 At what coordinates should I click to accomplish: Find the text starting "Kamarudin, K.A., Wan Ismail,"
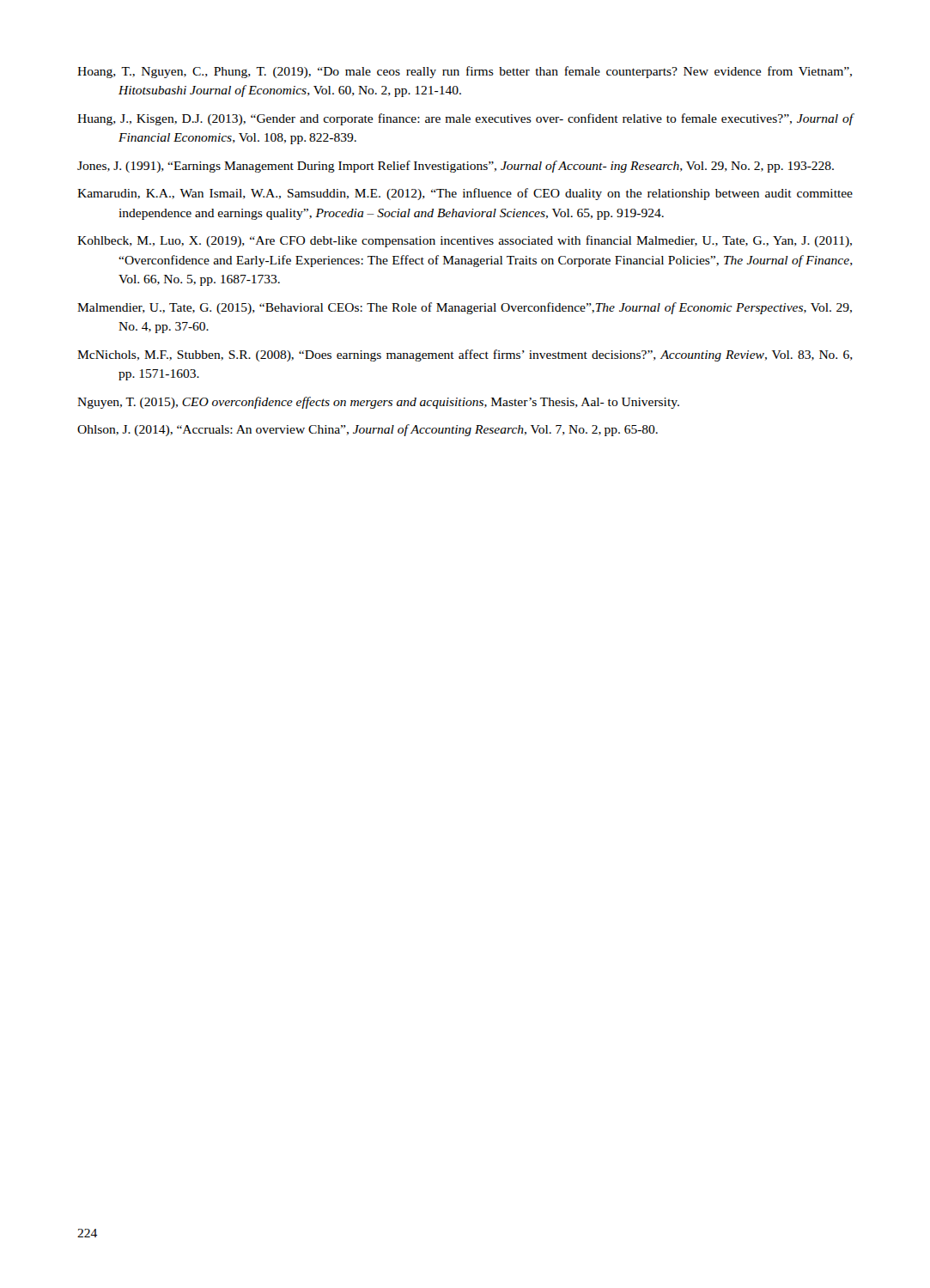(465, 203)
